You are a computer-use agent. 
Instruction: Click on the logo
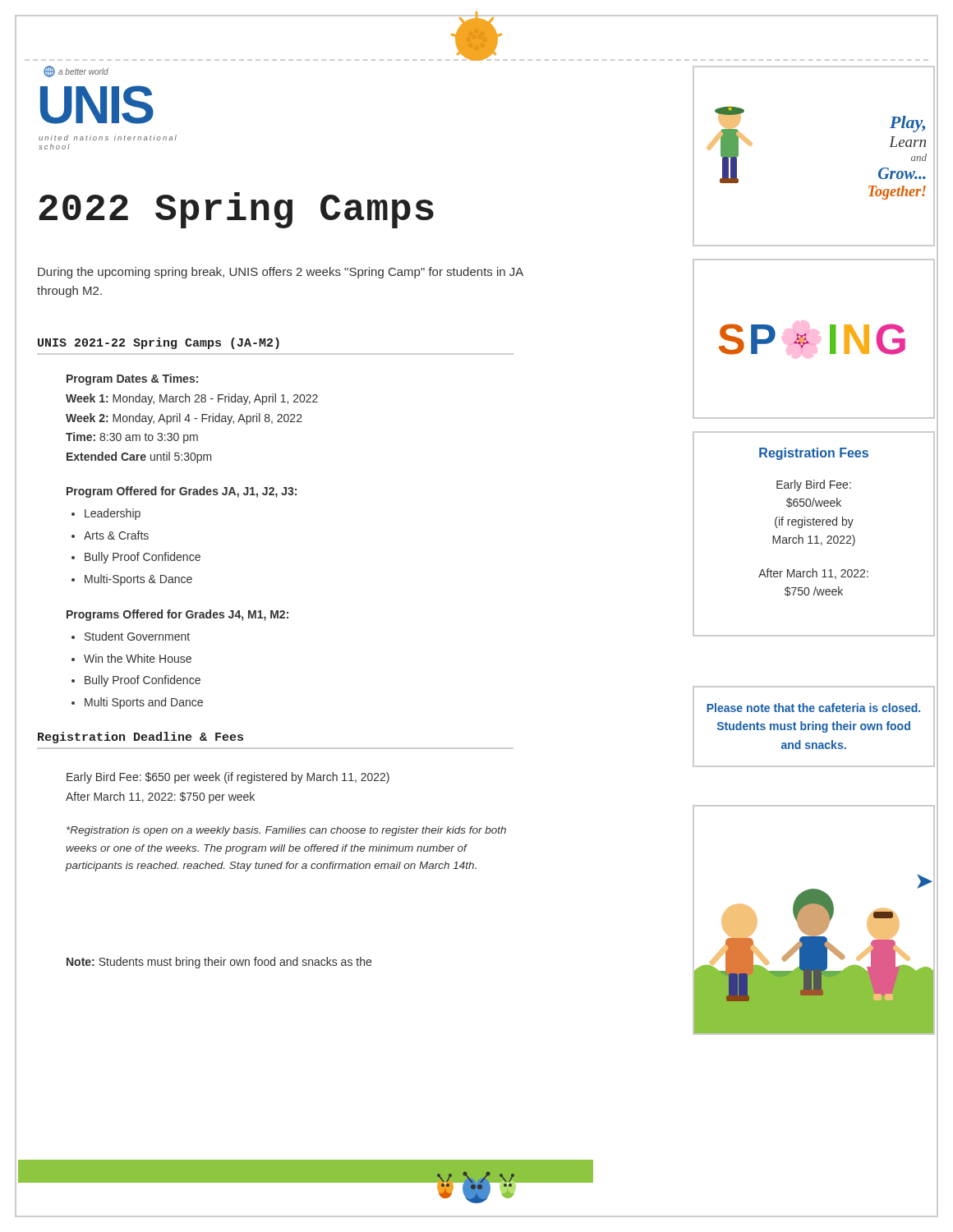pos(119,108)
